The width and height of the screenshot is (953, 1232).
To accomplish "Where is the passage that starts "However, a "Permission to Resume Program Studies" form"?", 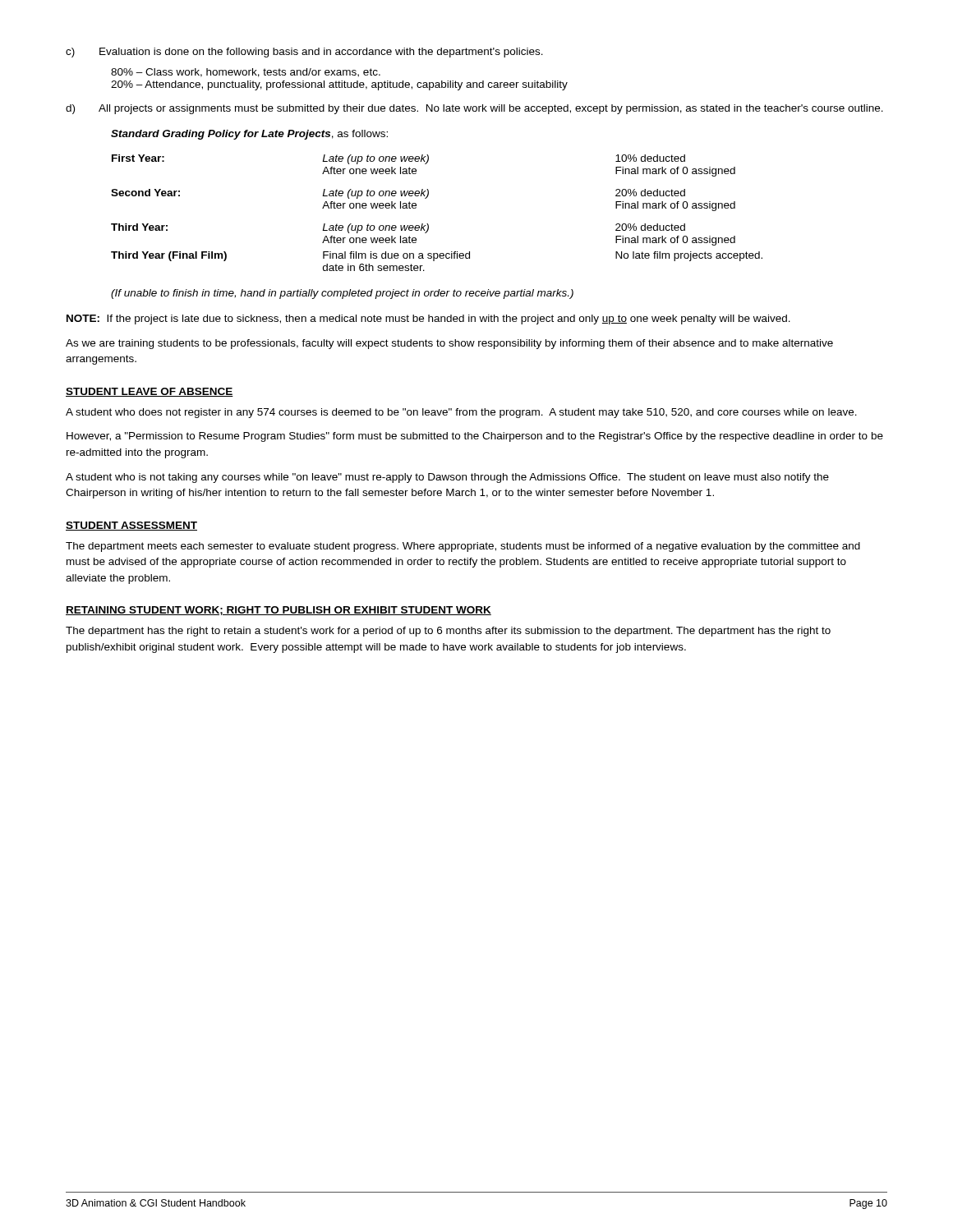I will coord(474,444).
